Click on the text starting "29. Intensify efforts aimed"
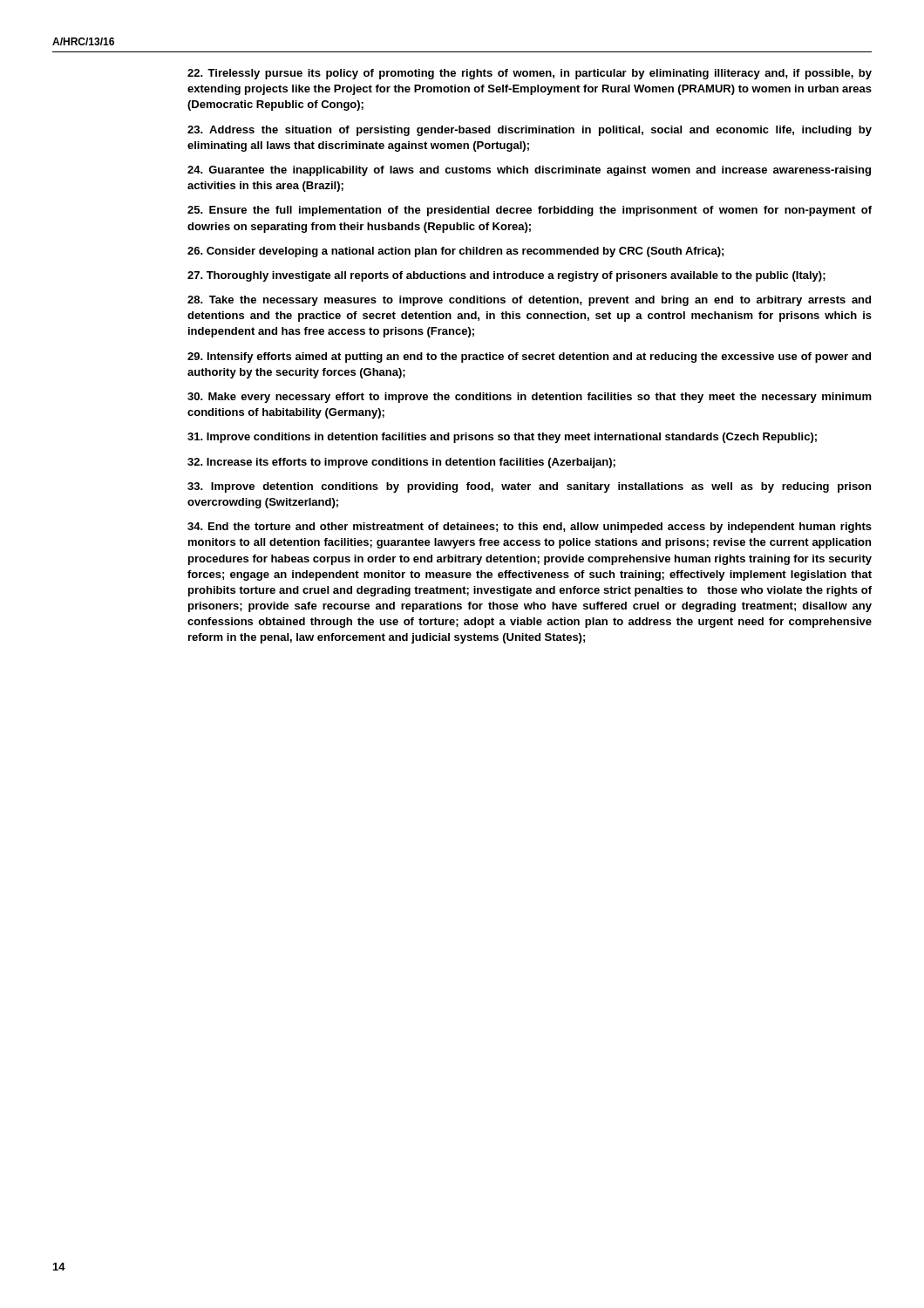 click(x=530, y=364)
